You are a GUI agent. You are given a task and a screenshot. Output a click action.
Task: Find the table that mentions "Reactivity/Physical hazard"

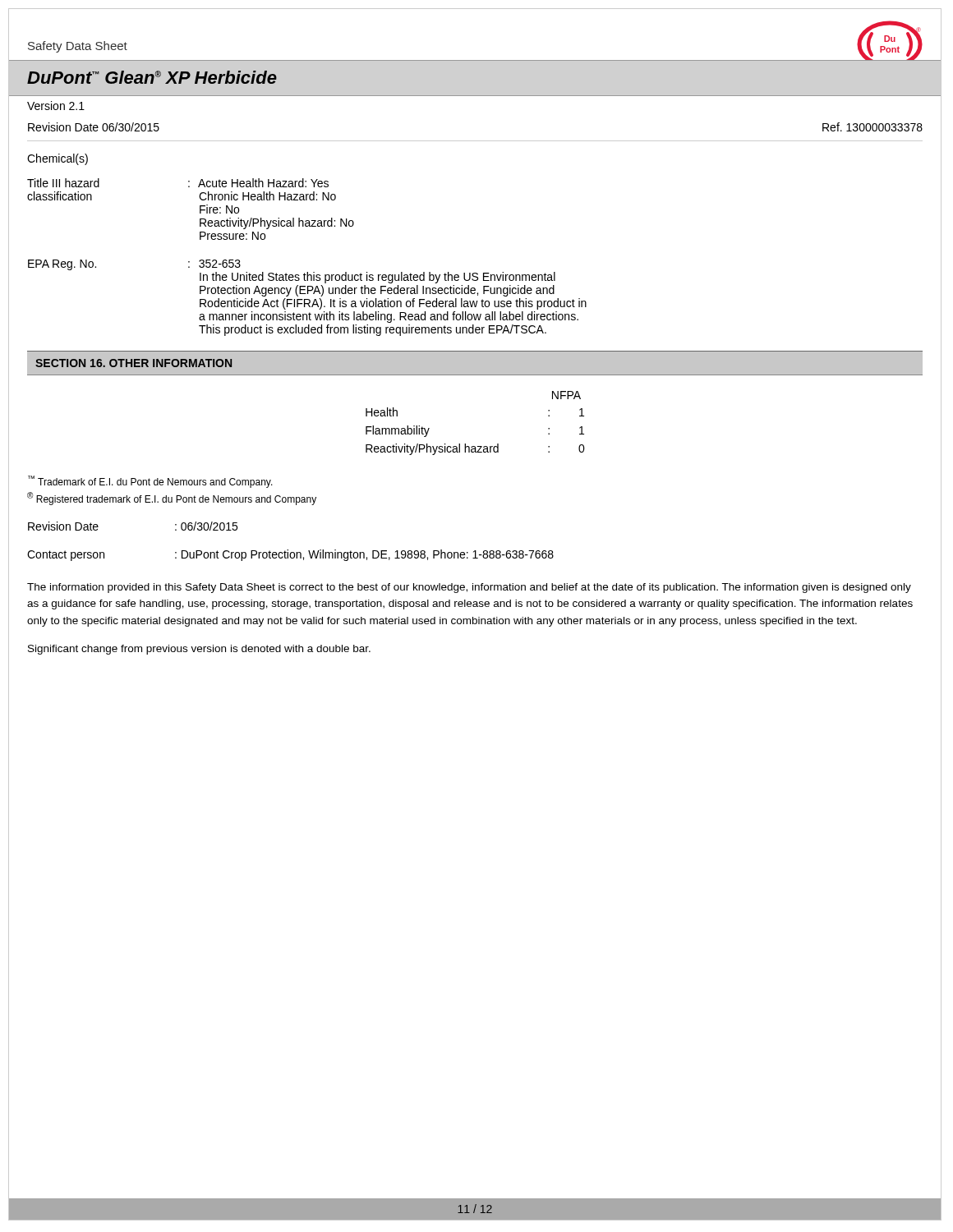[475, 422]
